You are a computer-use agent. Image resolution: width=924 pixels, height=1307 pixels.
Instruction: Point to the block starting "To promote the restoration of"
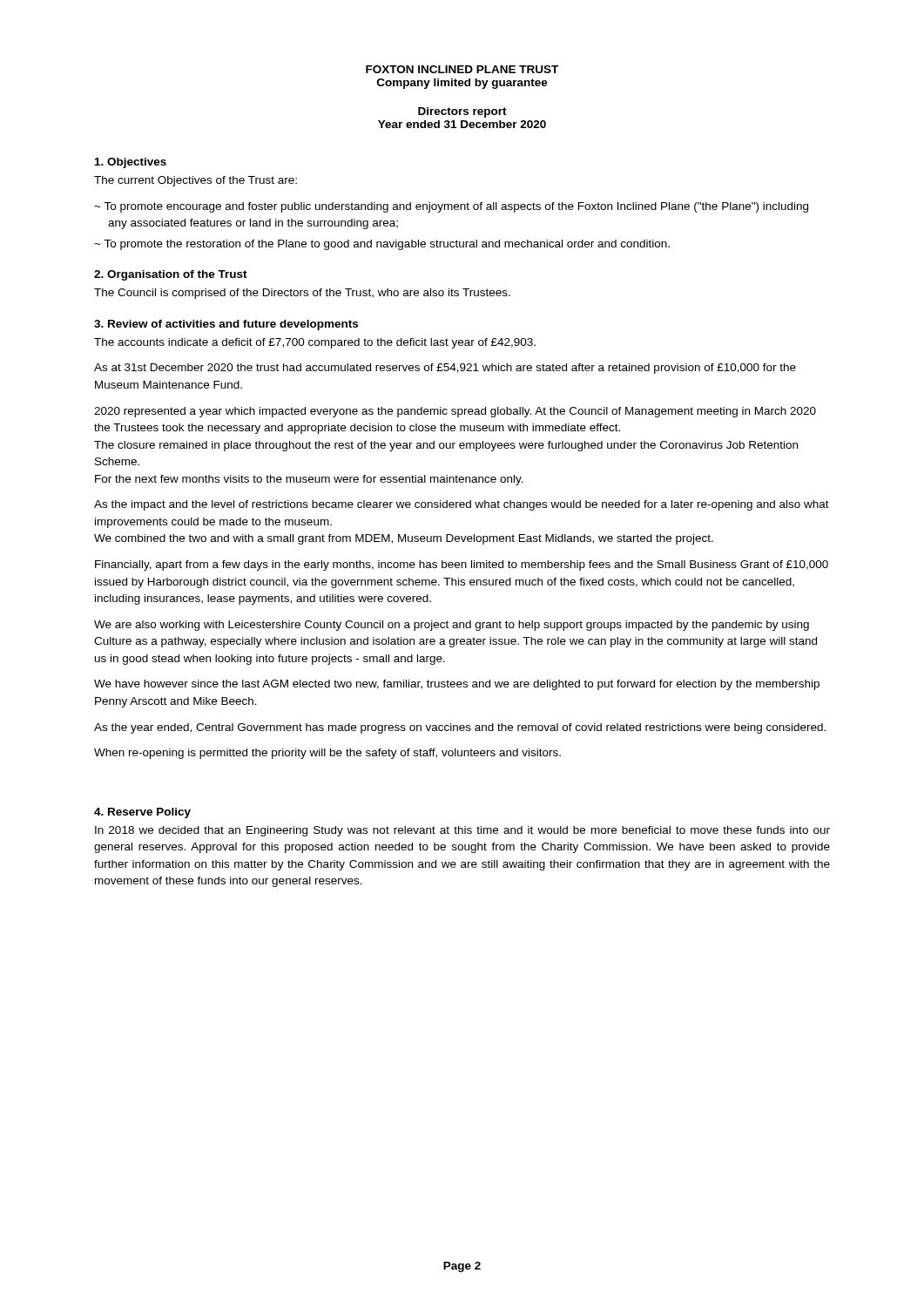point(387,243)
